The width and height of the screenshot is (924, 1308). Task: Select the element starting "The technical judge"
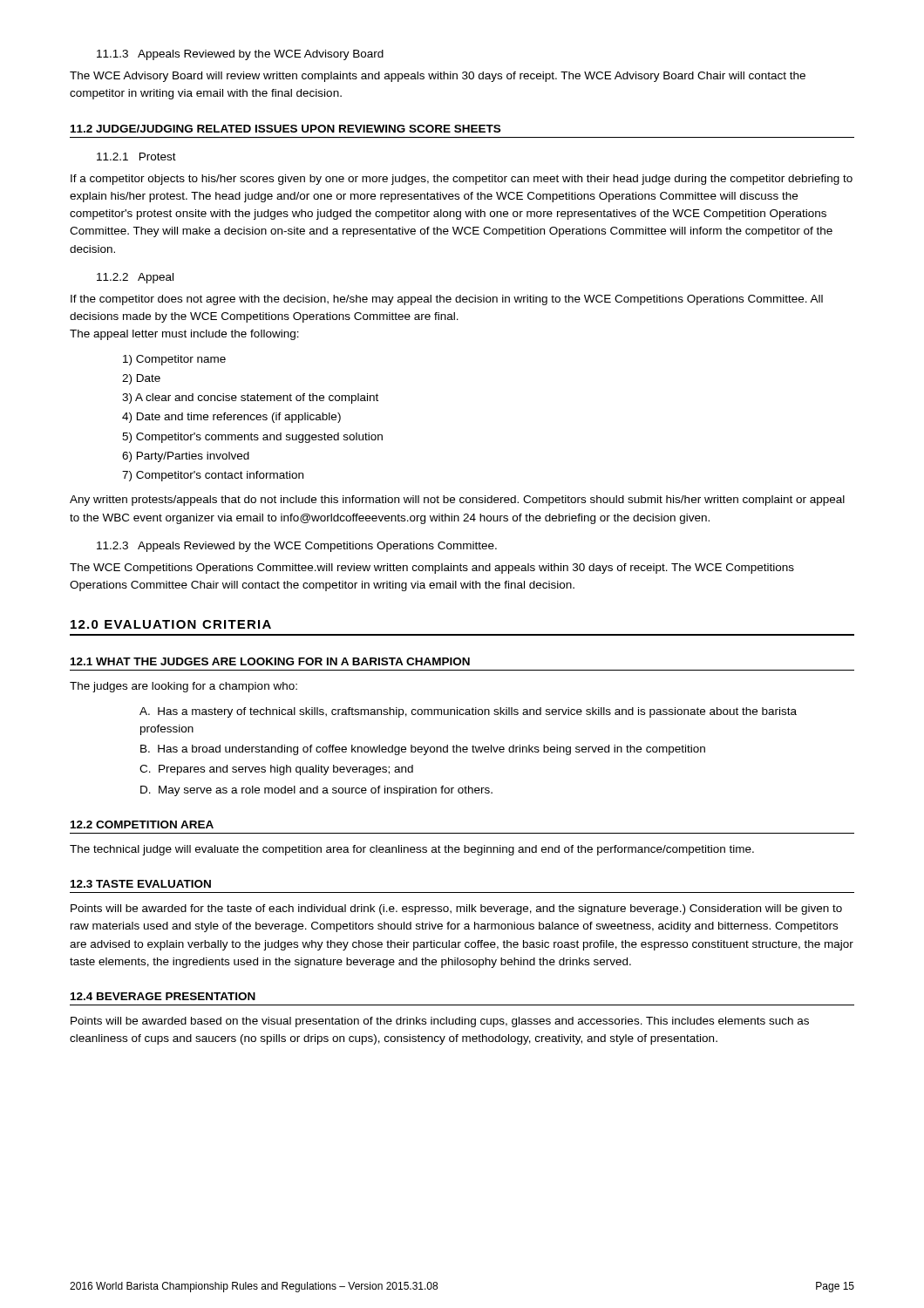click(x=412, y=849)
